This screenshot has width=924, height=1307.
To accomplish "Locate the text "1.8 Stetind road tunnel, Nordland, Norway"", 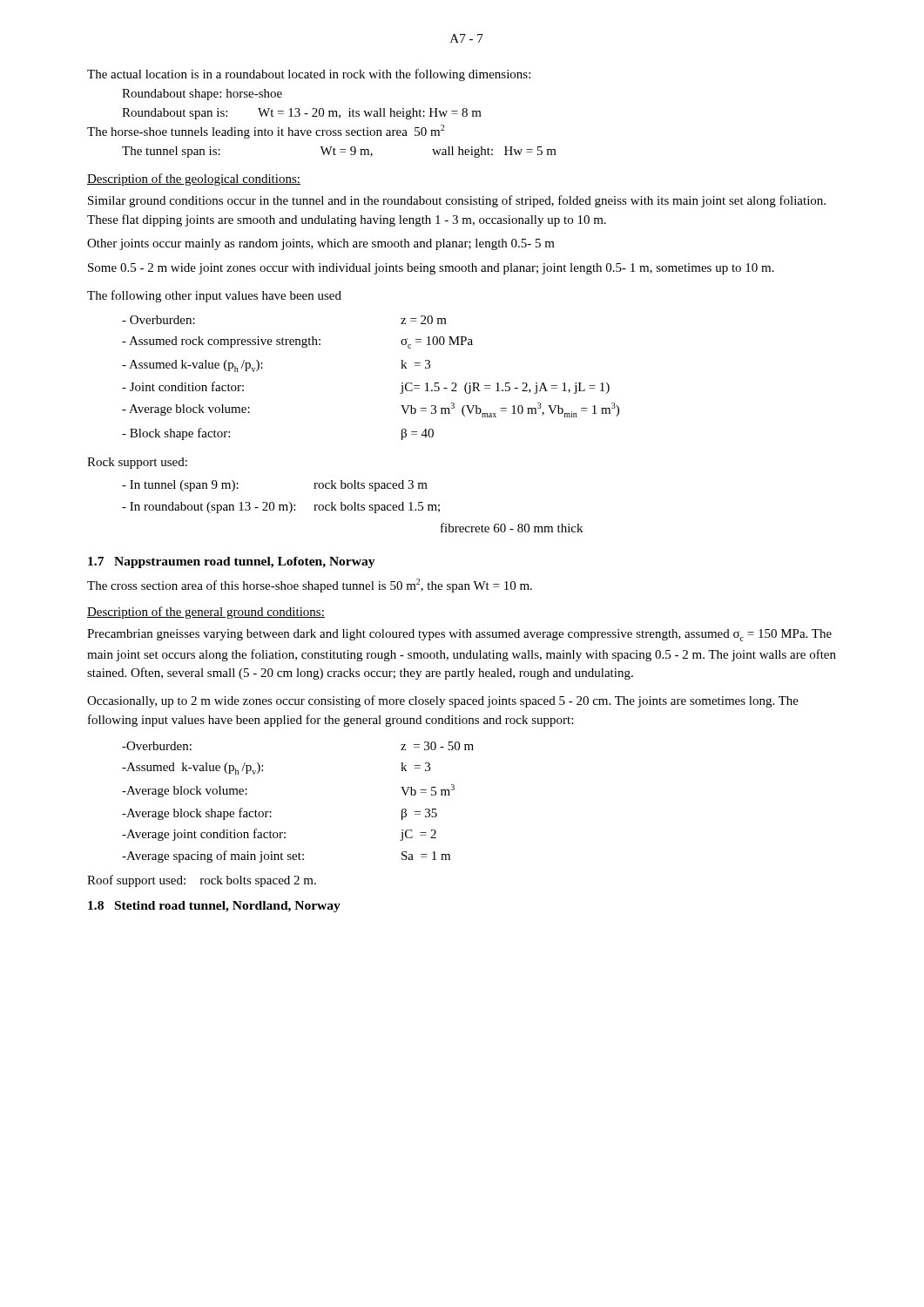I will click(x=214, y=904).
